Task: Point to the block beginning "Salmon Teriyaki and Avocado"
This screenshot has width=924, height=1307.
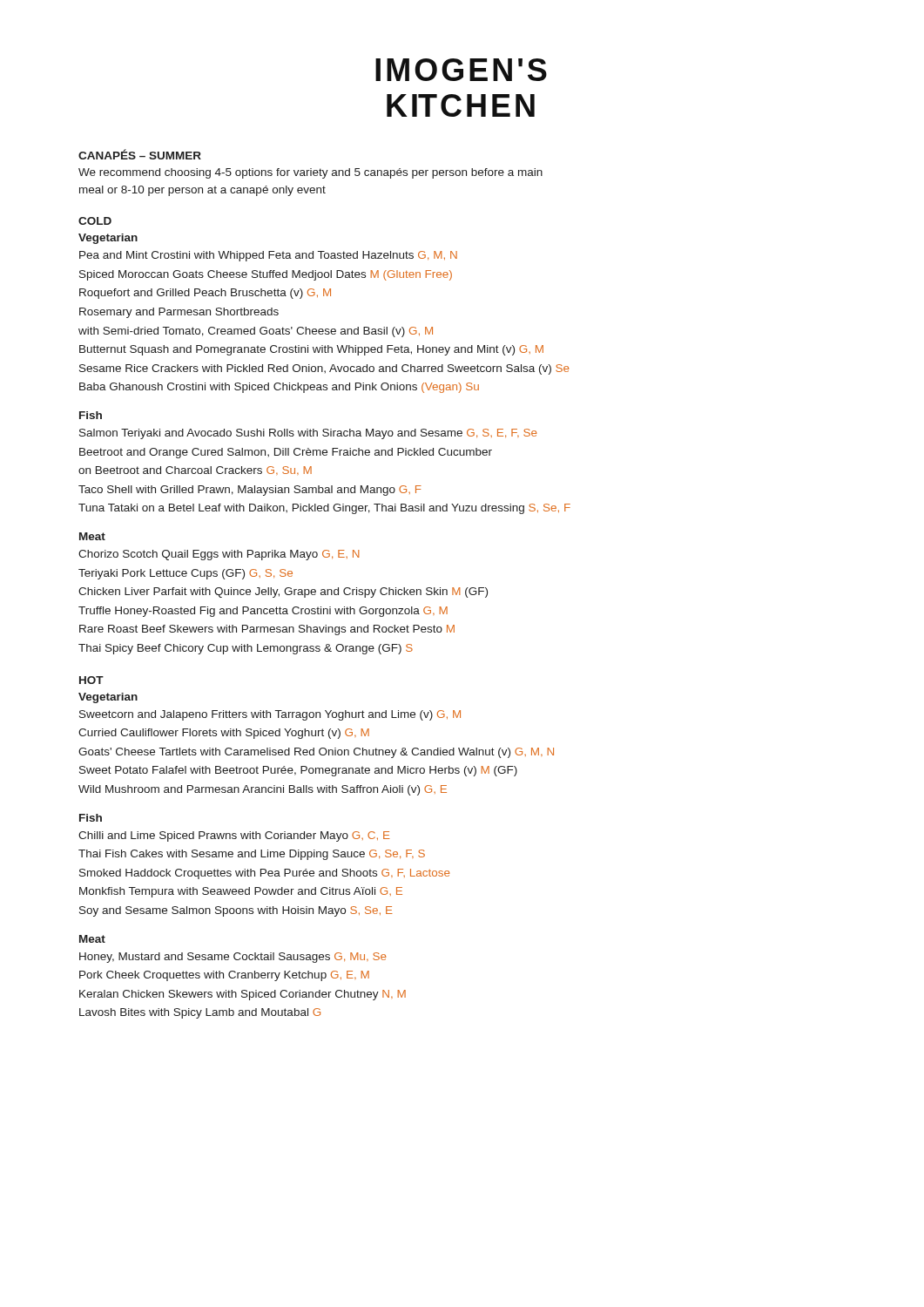Action: click(308, 433)
